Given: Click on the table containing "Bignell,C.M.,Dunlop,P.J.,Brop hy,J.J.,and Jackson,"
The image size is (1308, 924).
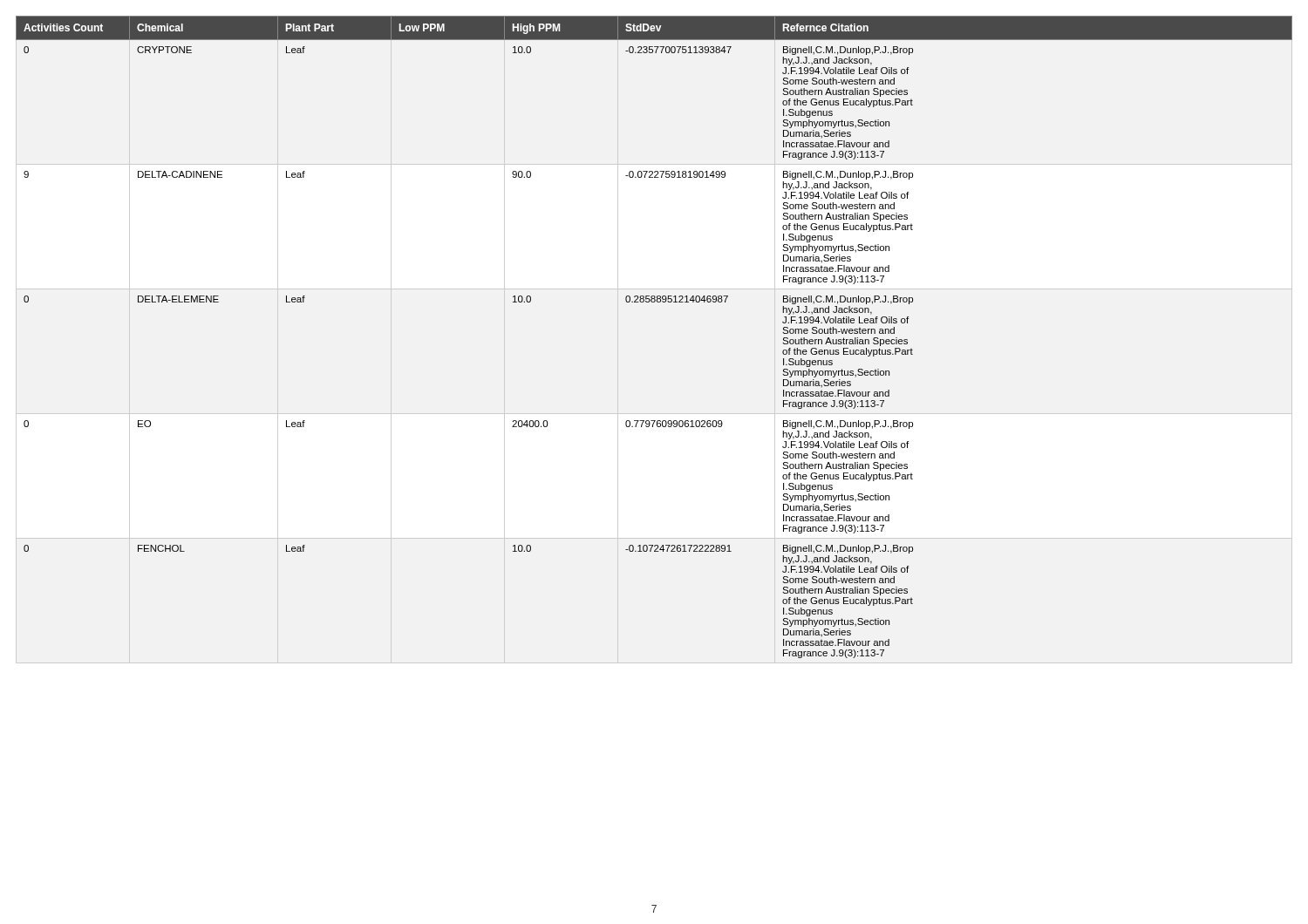Looking at the screenshot, I should coord(654,340).
